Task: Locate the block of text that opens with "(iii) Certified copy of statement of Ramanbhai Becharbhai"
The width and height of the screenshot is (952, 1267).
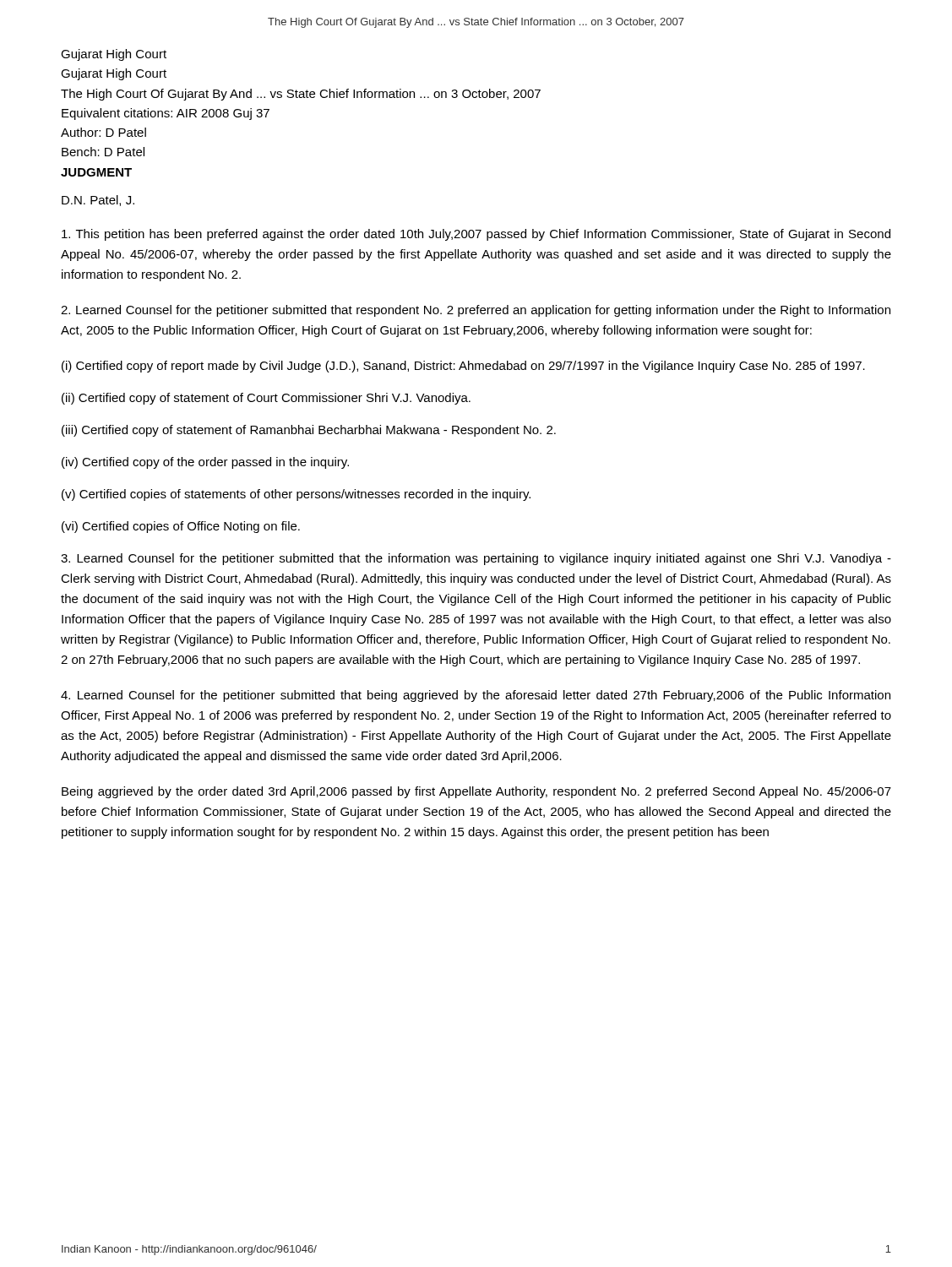Action: click(309, 430)
